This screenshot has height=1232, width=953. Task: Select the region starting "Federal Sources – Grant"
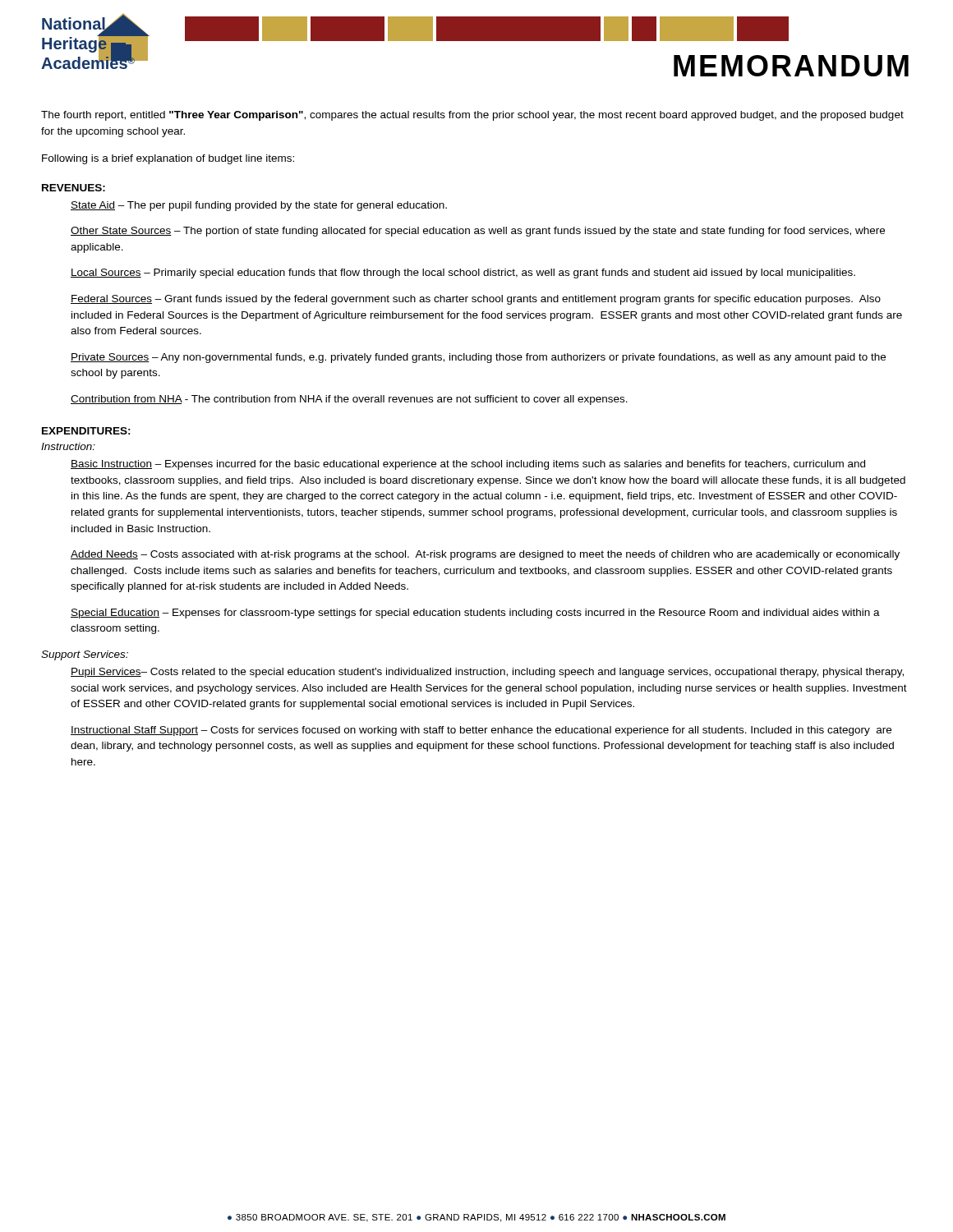(x=486, y=315)
